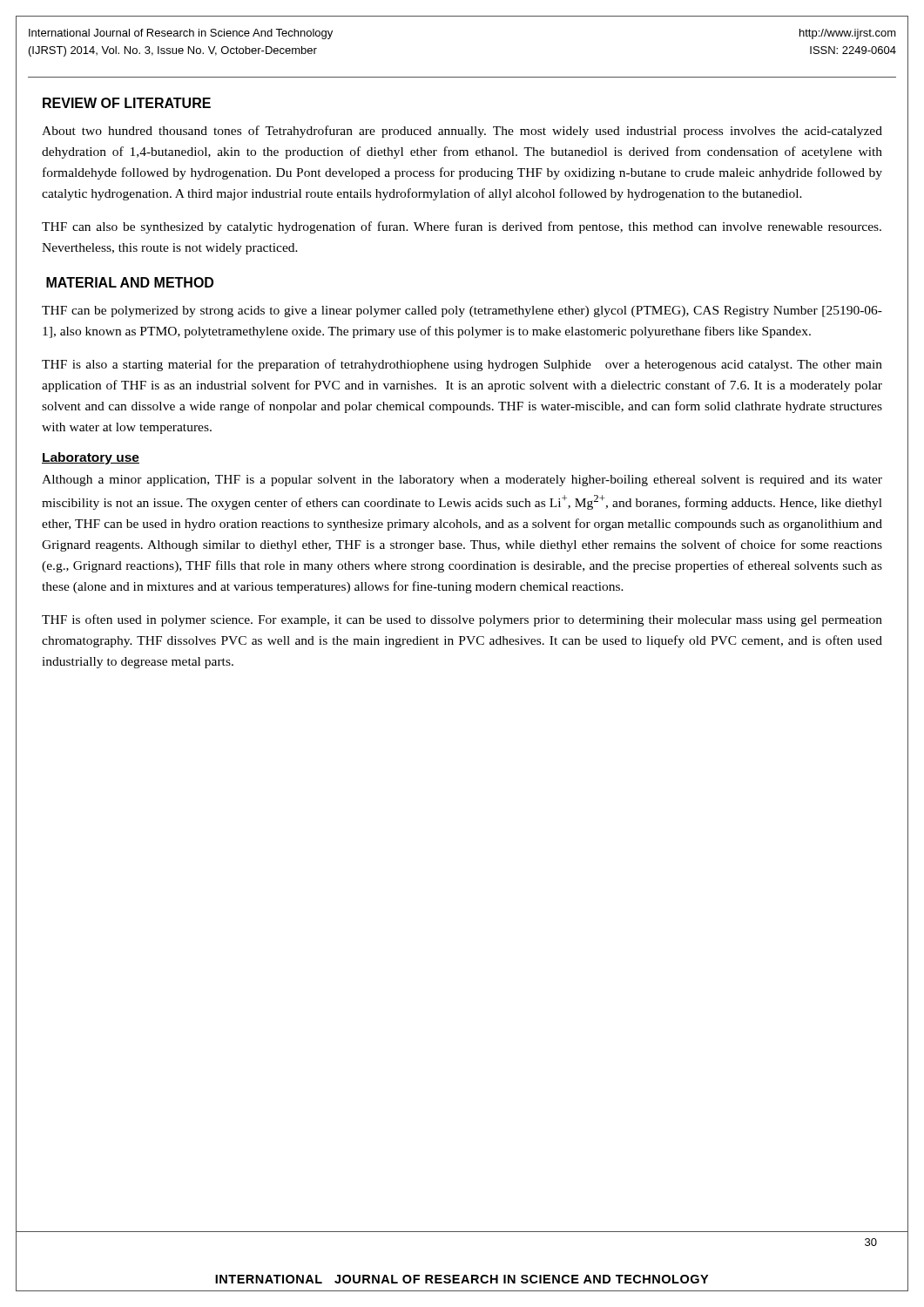Select the element starting "THF can be polymerized by strong acids"
924x1307 pixels.
tap(462, 320)
